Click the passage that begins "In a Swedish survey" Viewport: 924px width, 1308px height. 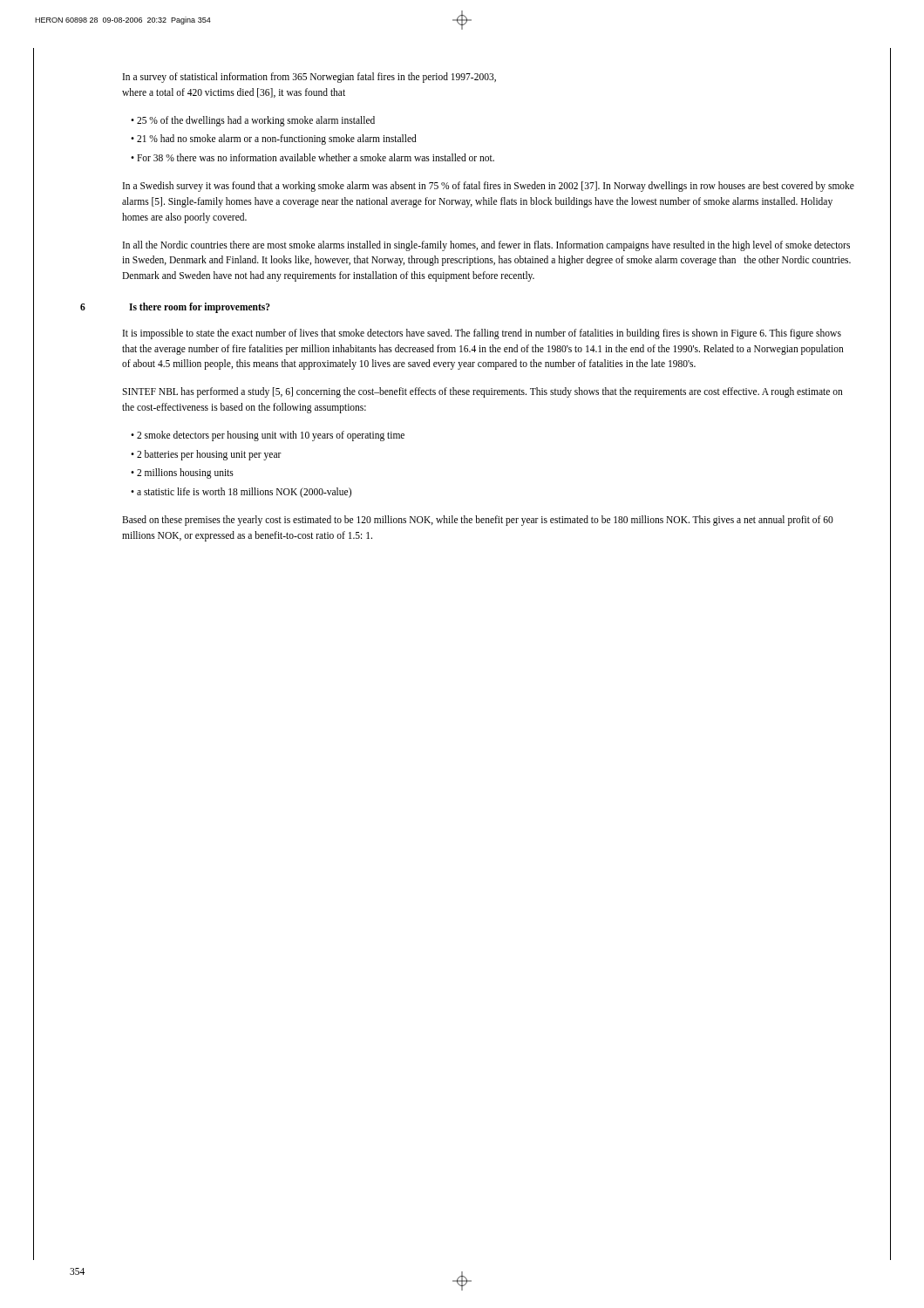[488, 201]
